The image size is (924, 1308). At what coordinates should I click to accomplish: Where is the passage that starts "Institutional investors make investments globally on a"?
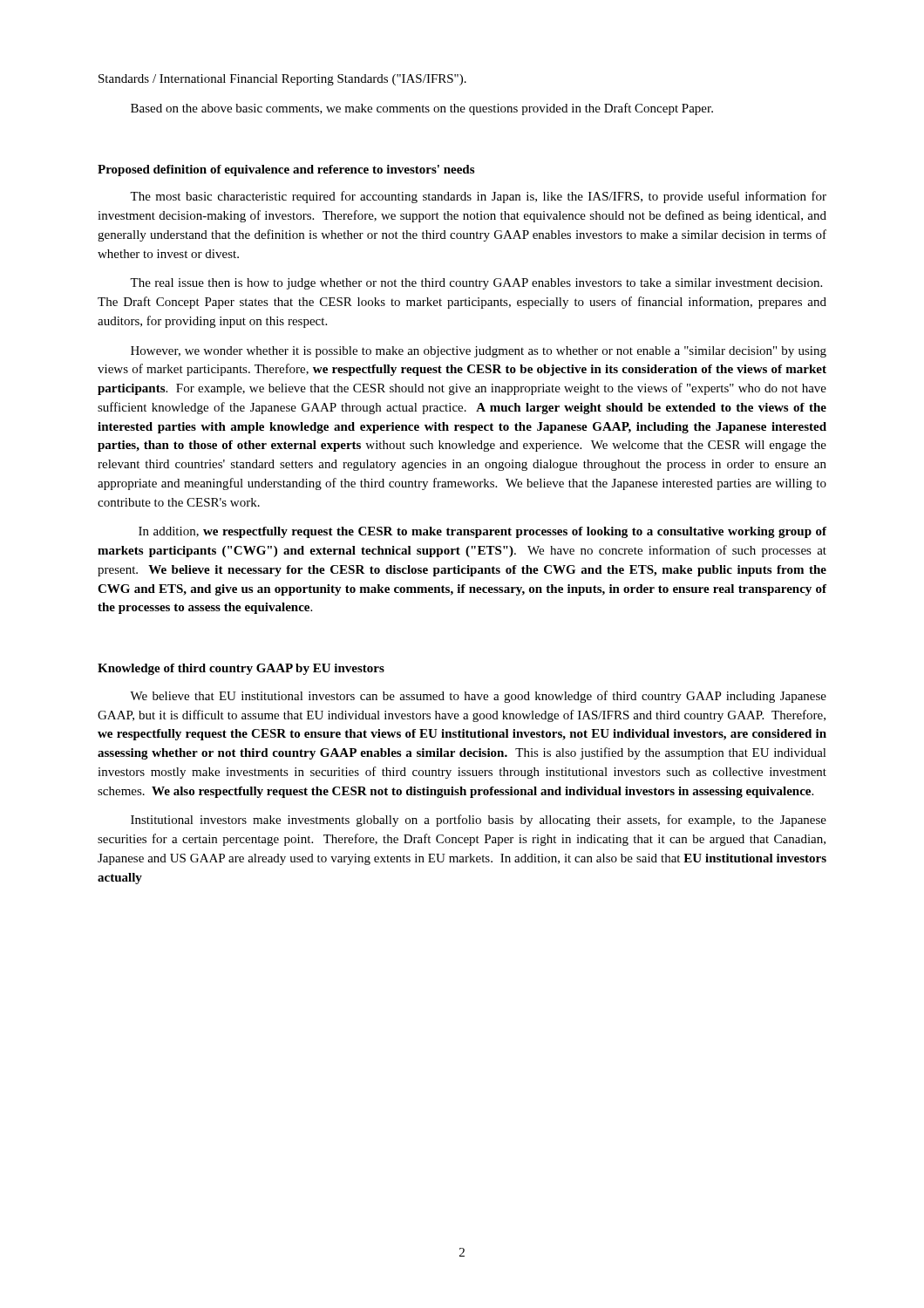pos(462,849)
